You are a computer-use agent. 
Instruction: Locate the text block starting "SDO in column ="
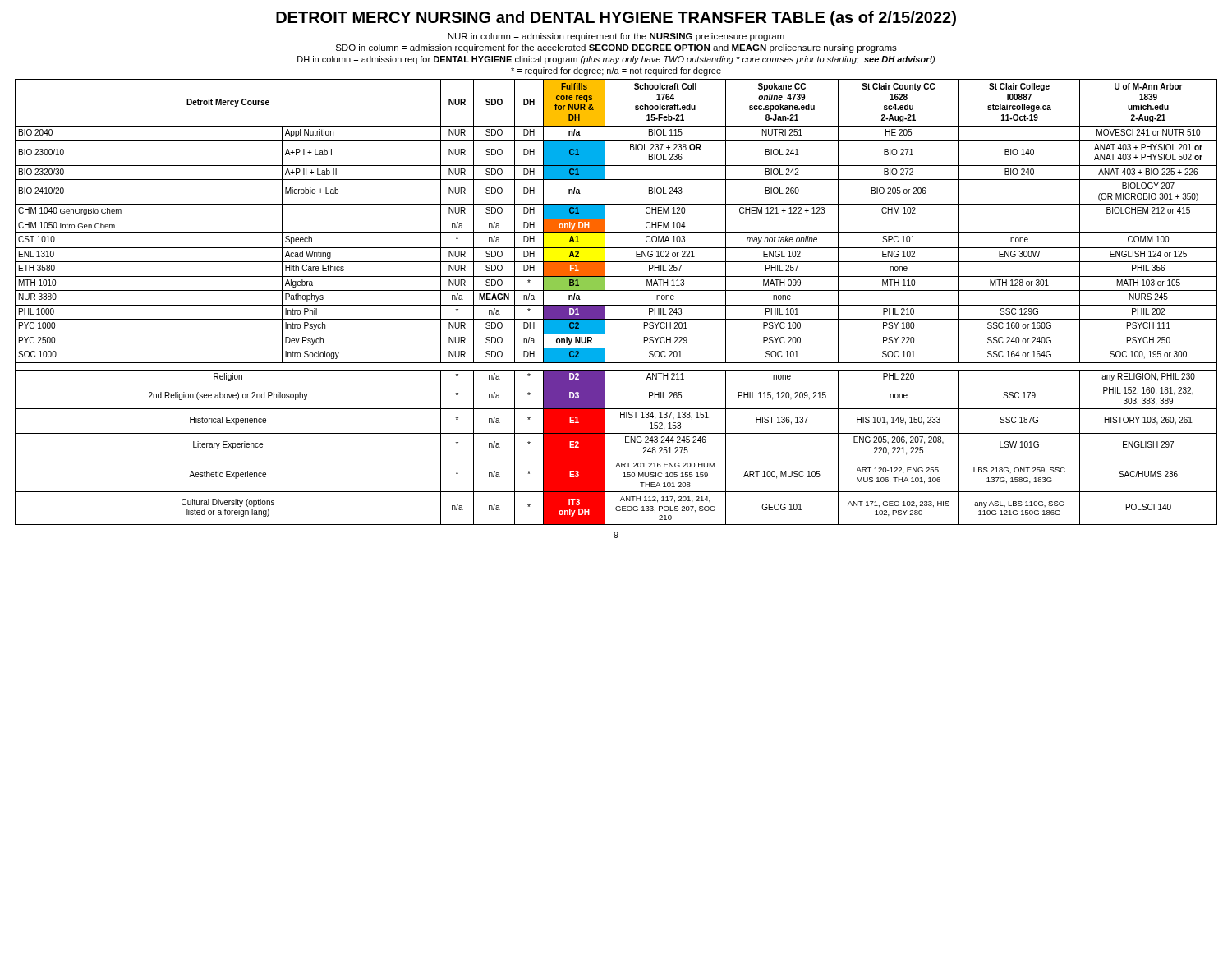[x=616, y=48]
